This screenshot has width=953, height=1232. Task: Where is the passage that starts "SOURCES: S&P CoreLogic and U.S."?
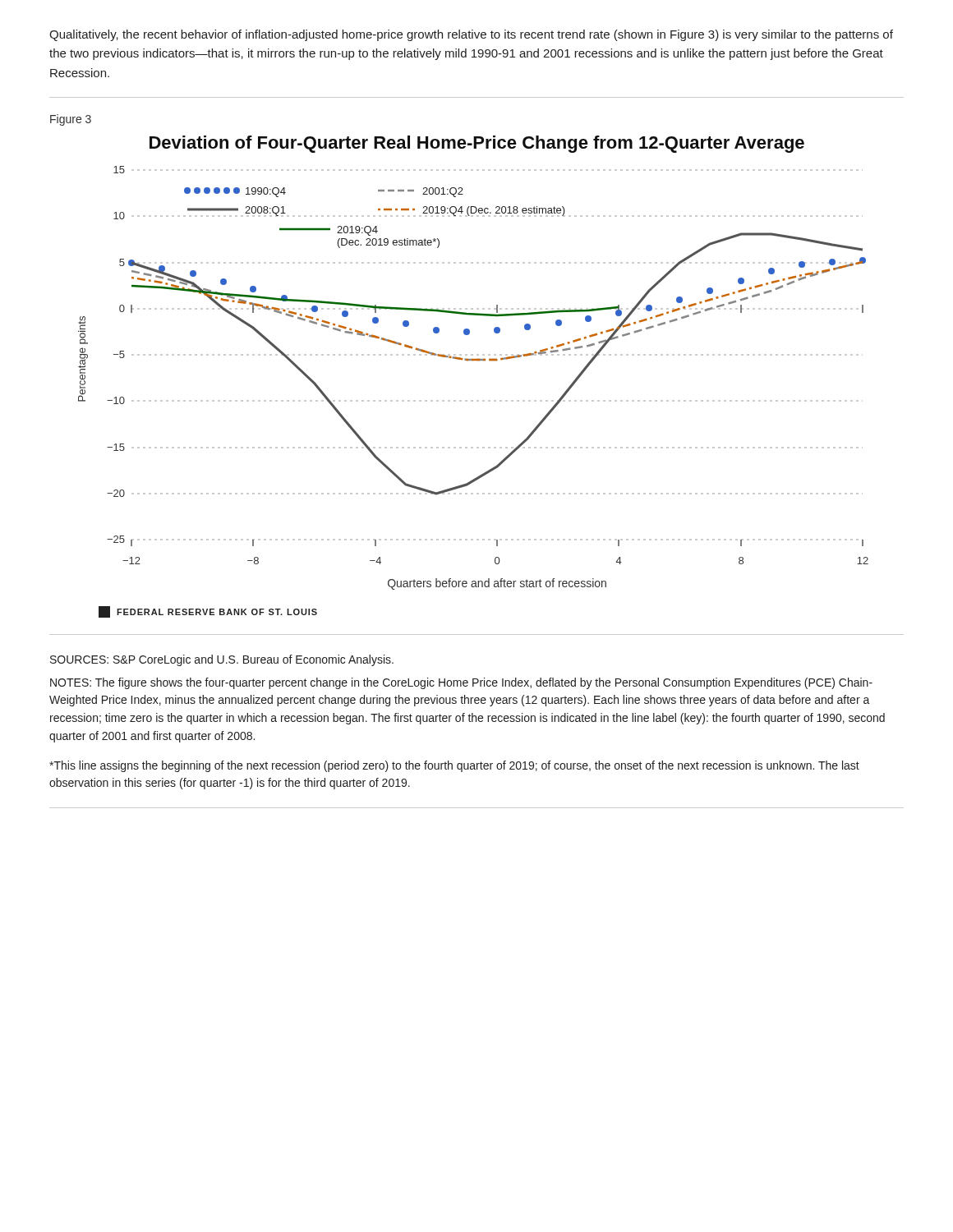tap(222, 659)
